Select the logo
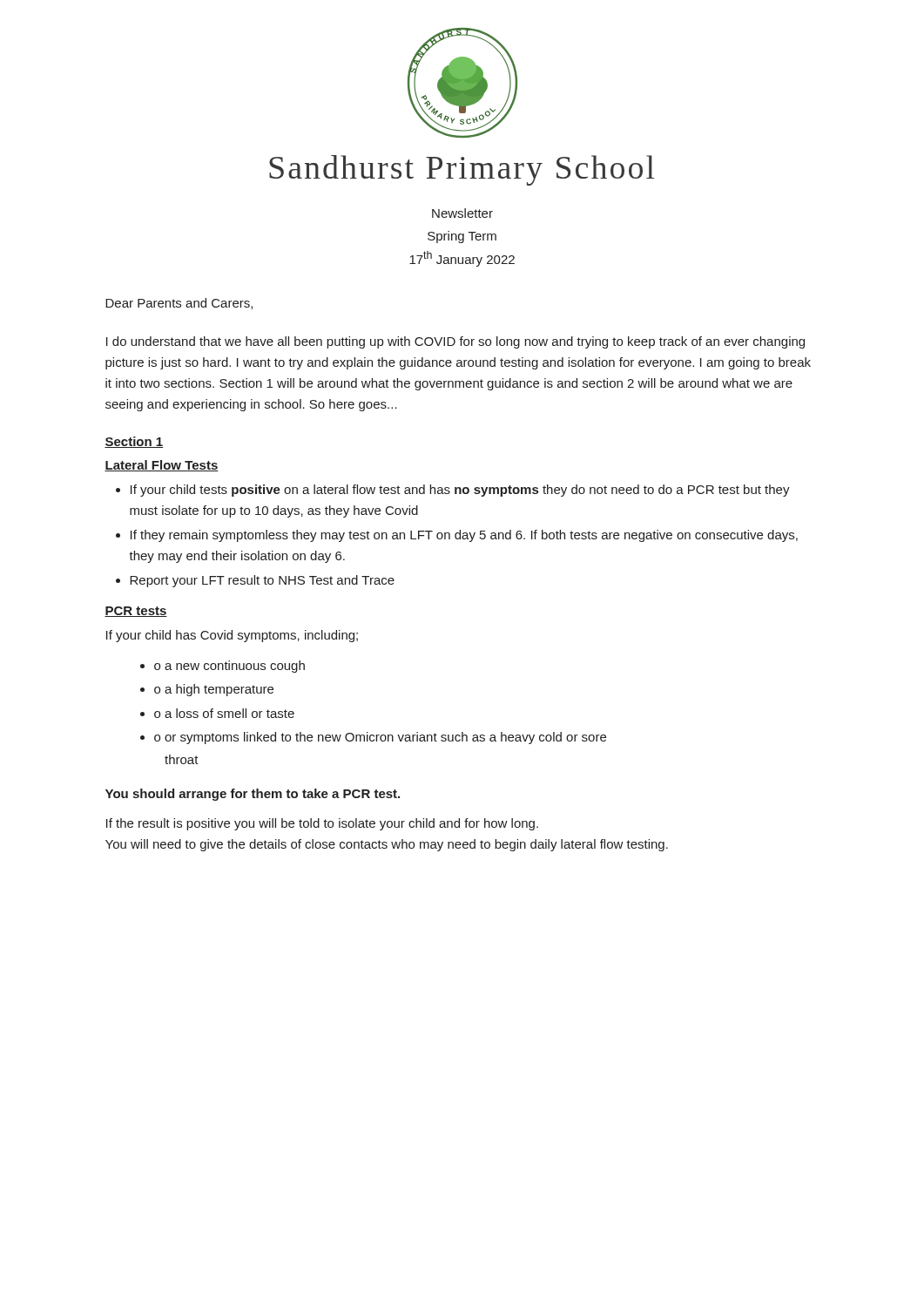The width and height of the screenshot is (924, 1307). [462, 83]
